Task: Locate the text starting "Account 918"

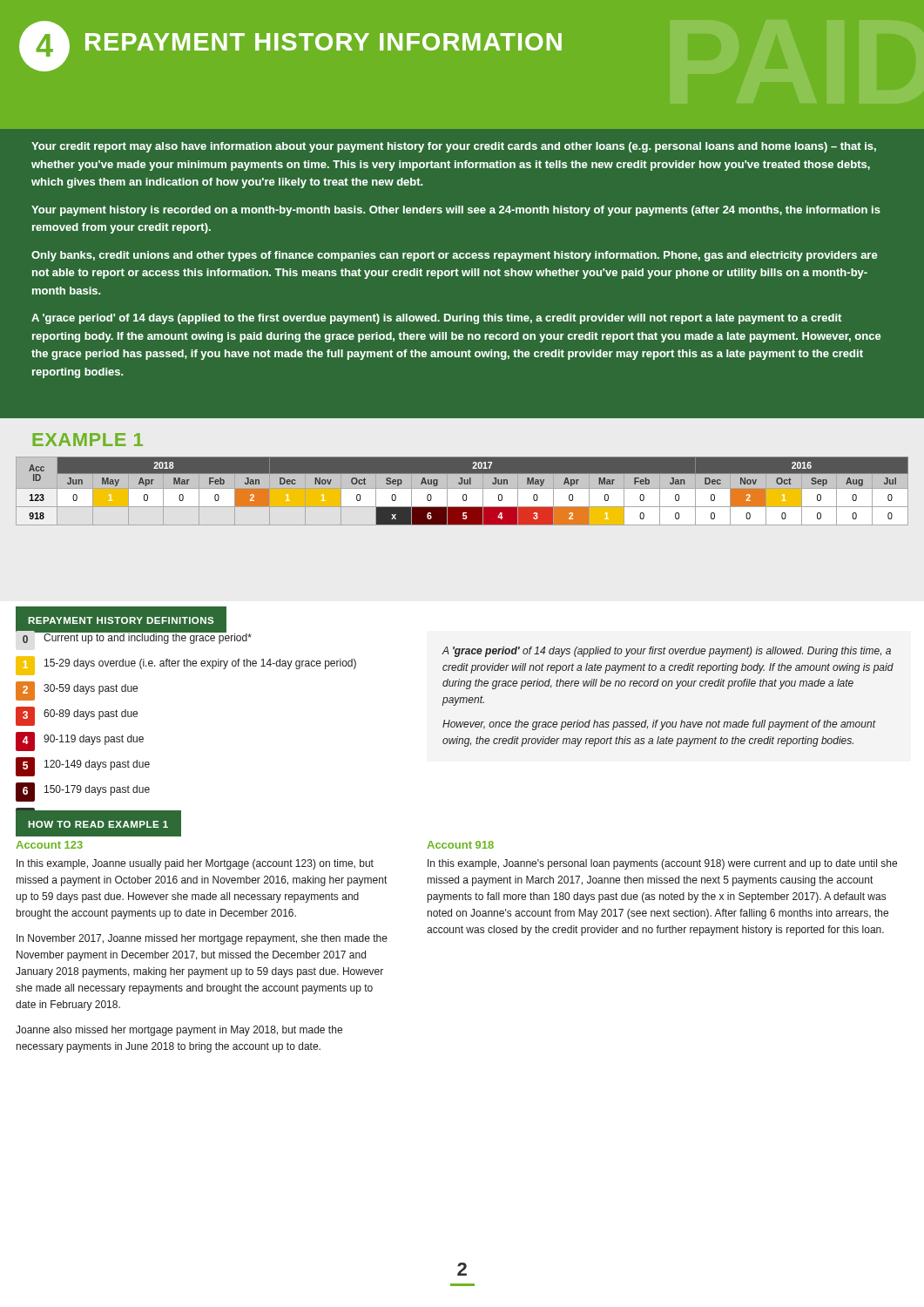Action: pyautogui.click(x=460, y=845)
